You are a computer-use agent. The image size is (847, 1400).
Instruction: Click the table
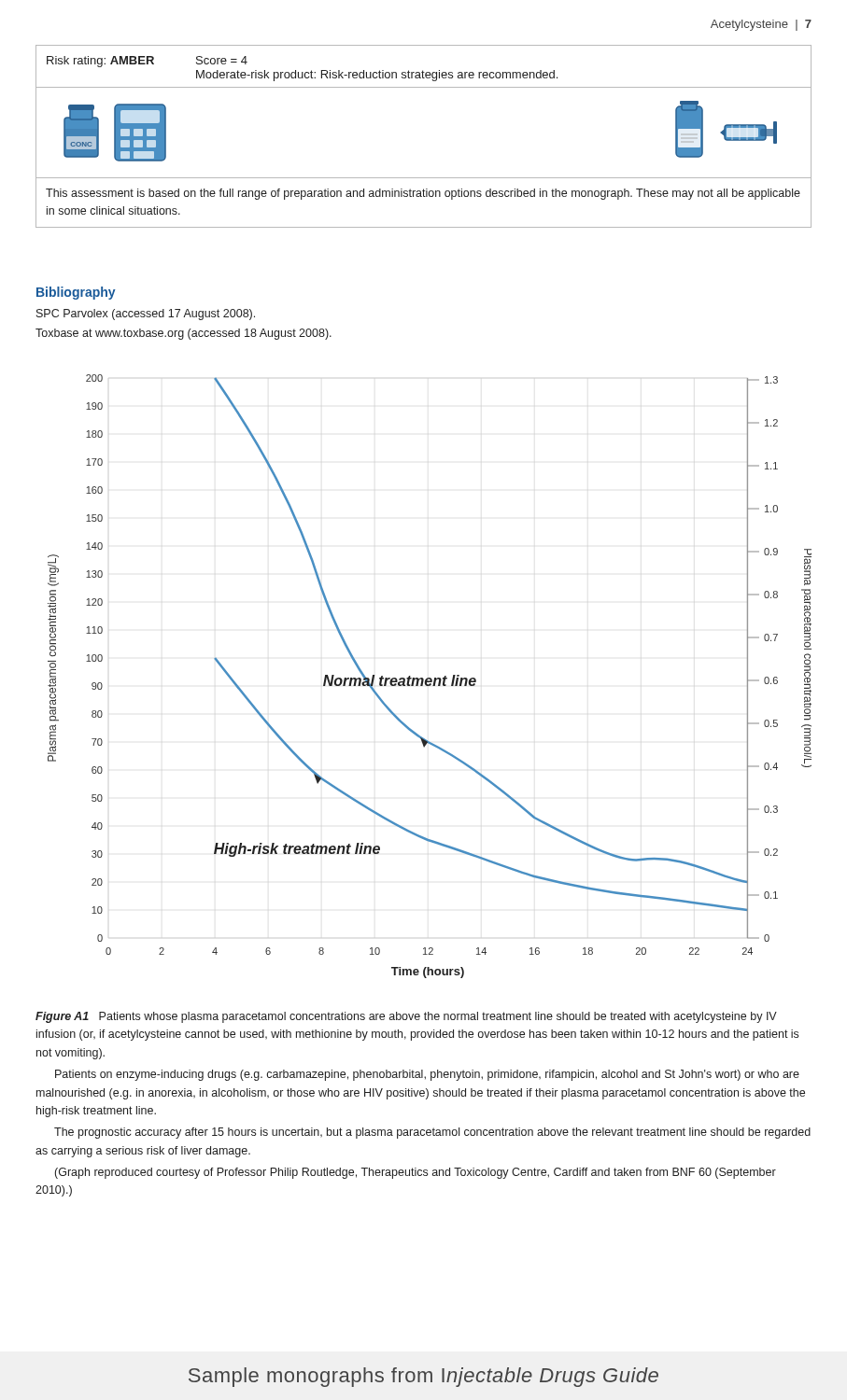tap(424, 136)
